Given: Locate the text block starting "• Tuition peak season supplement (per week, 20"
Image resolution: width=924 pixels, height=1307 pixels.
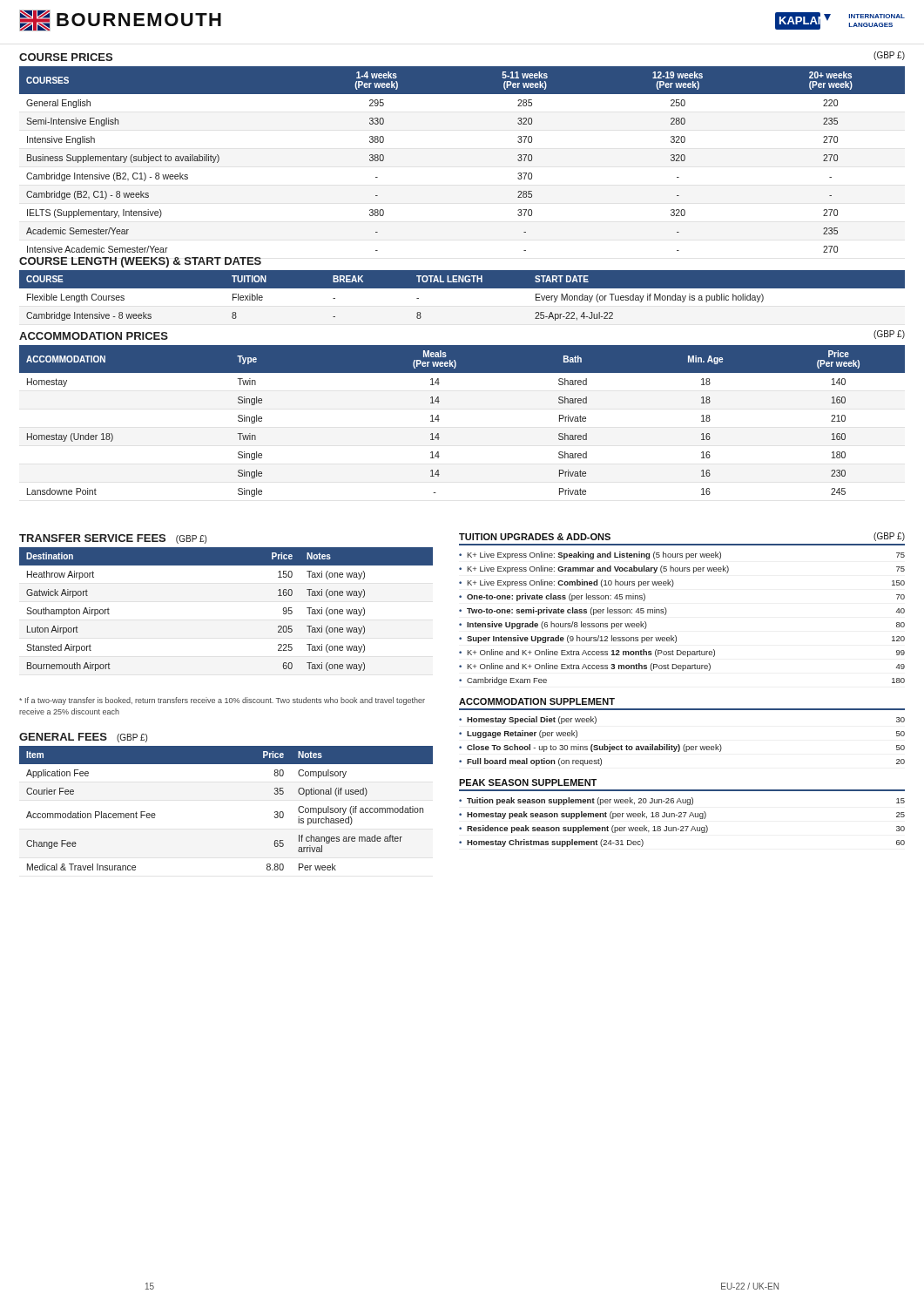Looking at the screenshot, I should pyautogui.click(x=682, y=800).
